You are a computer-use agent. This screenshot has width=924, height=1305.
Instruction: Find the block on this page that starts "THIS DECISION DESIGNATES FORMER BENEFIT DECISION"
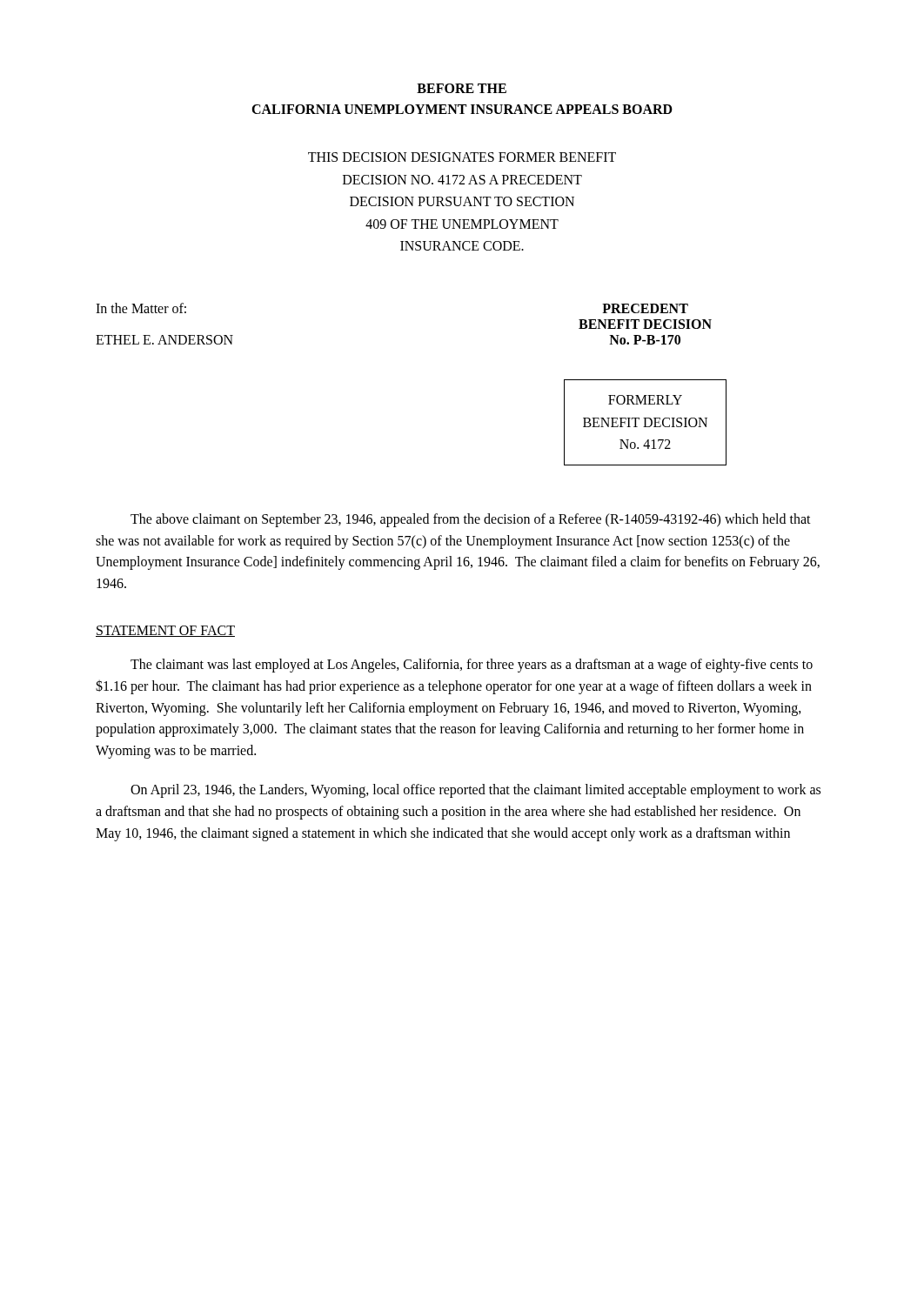tap(462, 202)
